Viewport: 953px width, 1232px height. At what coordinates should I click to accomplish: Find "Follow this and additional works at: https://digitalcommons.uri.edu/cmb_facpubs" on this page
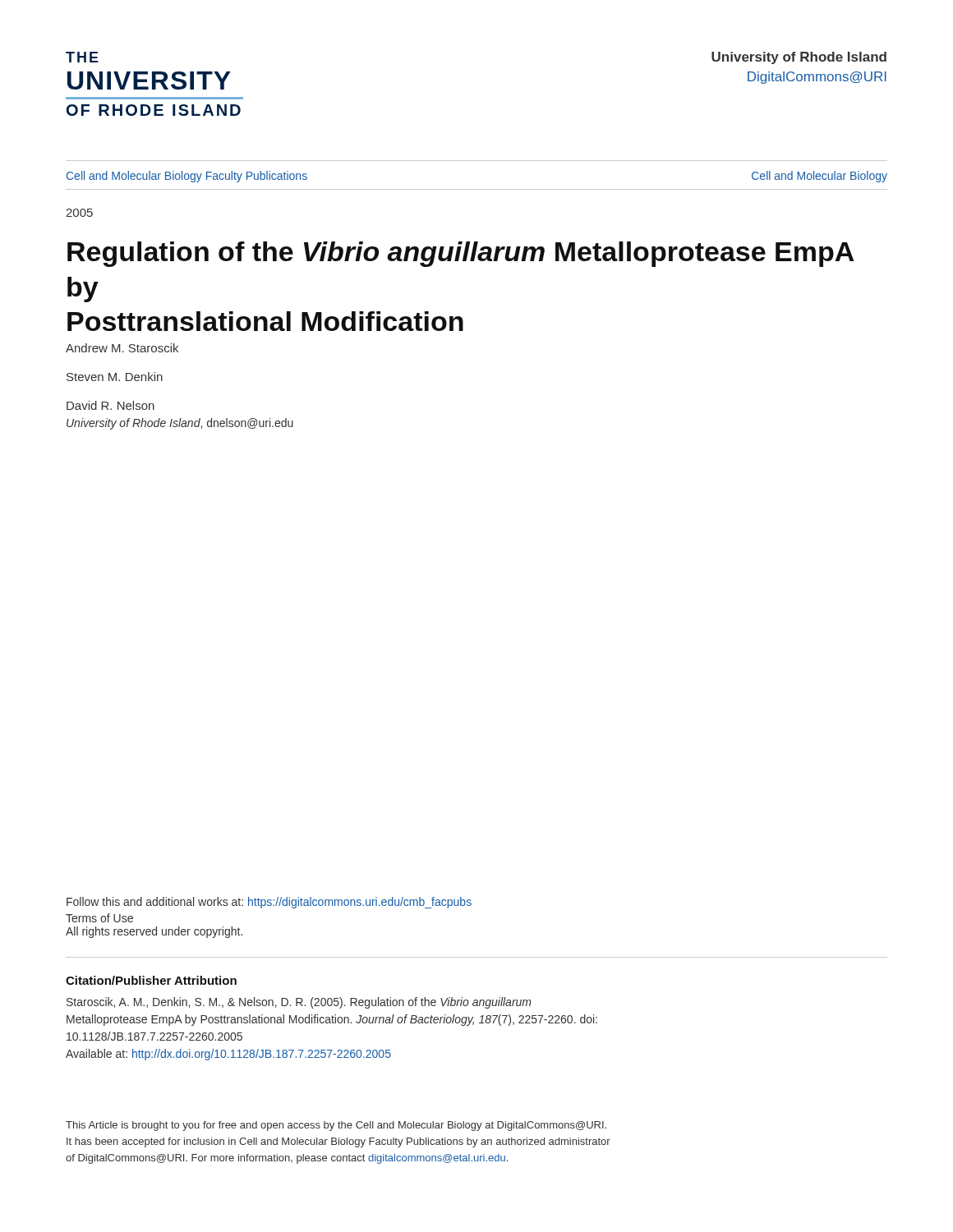269,902
